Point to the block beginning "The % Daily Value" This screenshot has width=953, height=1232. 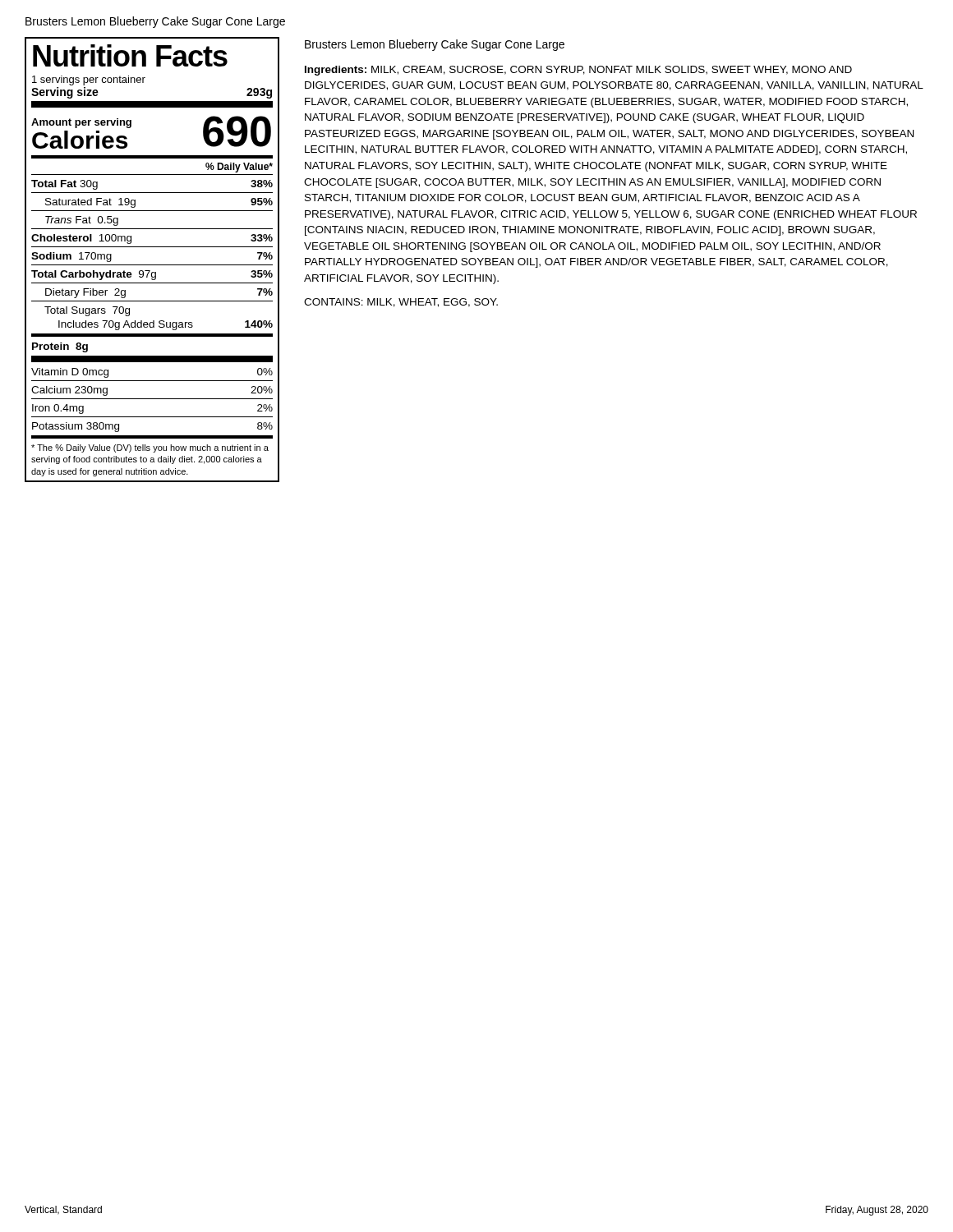150,459
